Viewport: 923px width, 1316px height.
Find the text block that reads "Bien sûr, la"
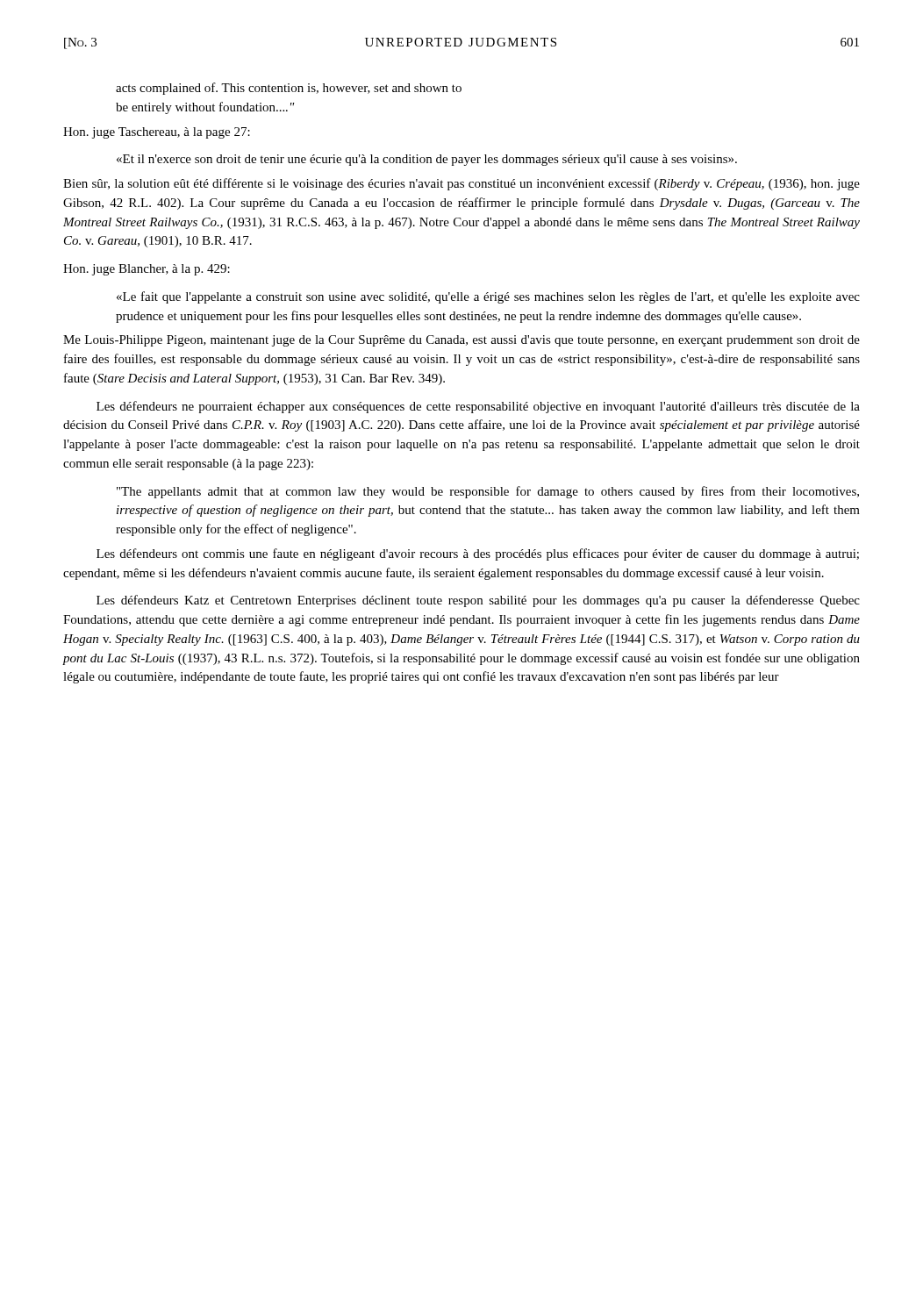pyautogui.click(x=462, y=212)
